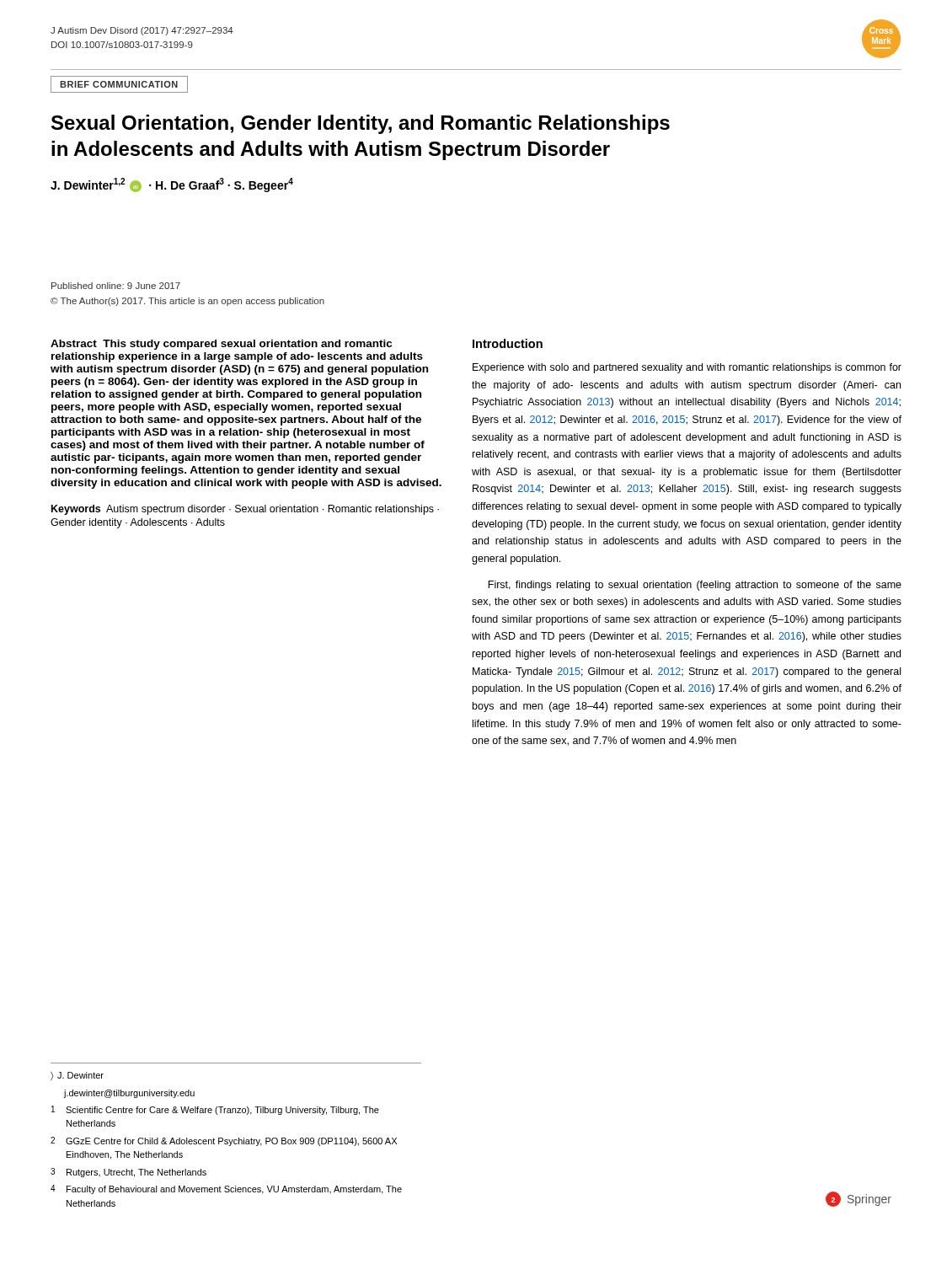Find the title
Screen dimensions: 1264x952
click(360, 136)
